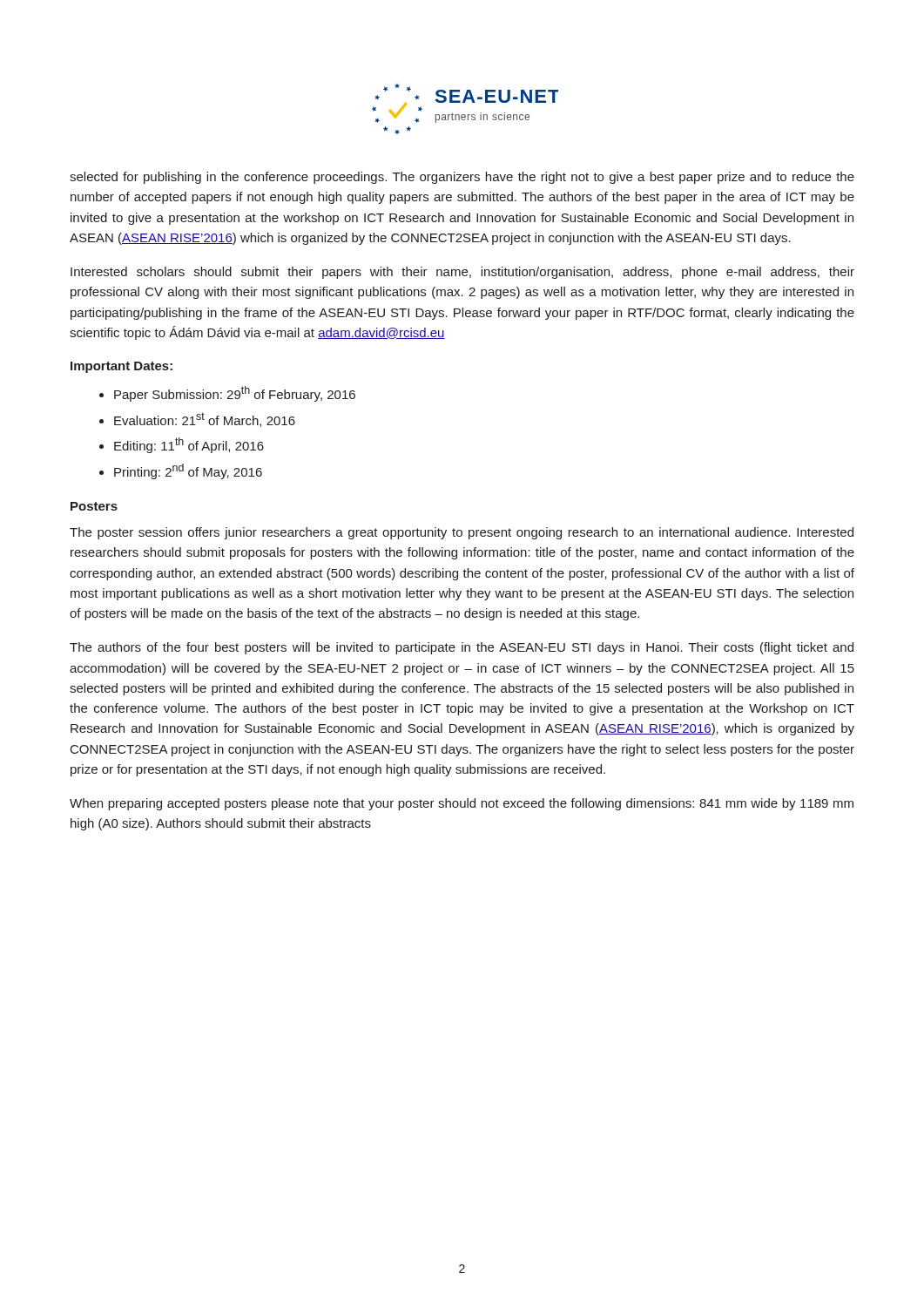Viewport: 924px width, 1307px height.
Task: Find the text block starting "When preparing accepted posters please note"
Action: [x=462, y=813]
